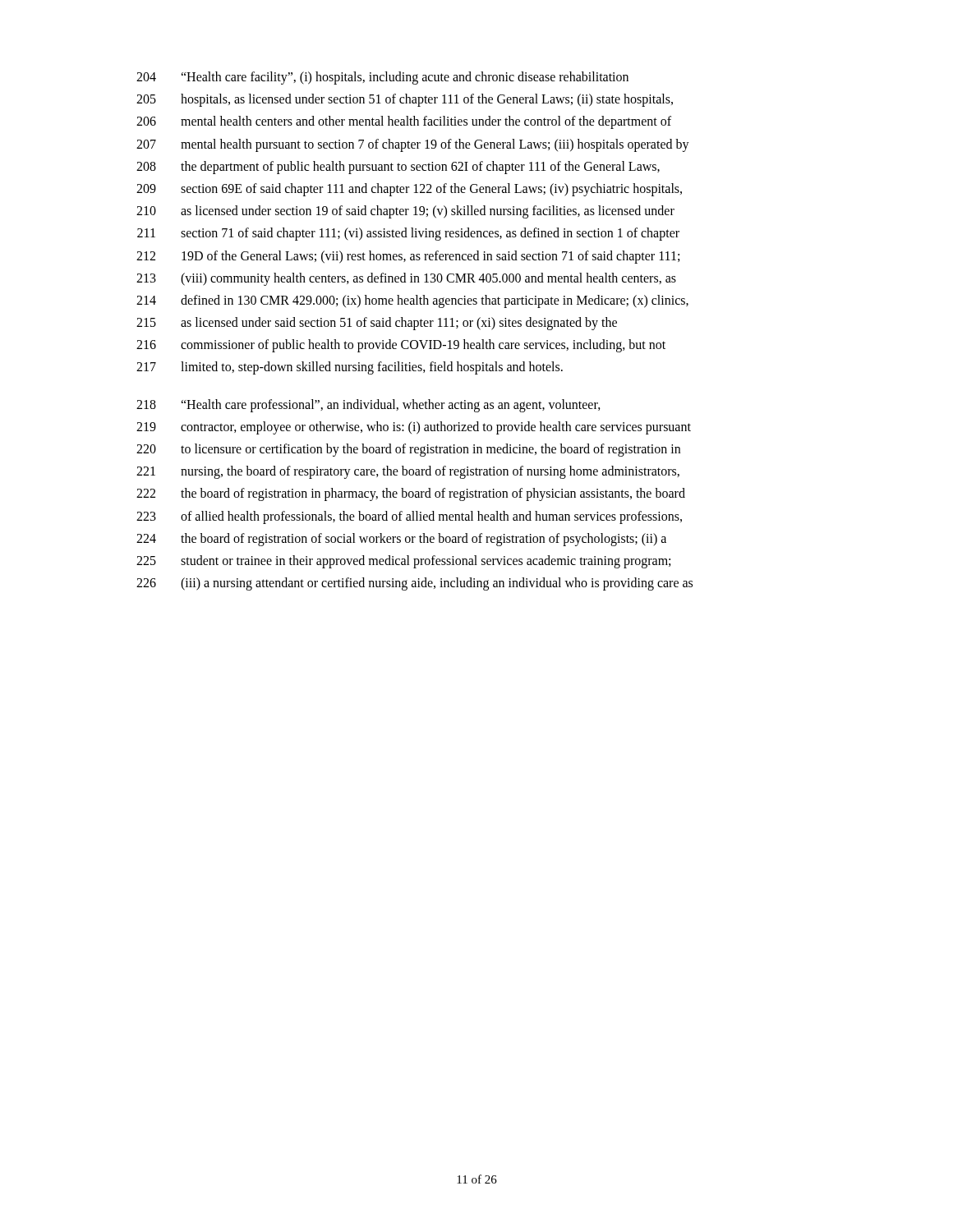953x1232 pixels.
Task: Locate the element starting "213 (viii) community health centers, as defined"
Action: [x=468, y=278]
